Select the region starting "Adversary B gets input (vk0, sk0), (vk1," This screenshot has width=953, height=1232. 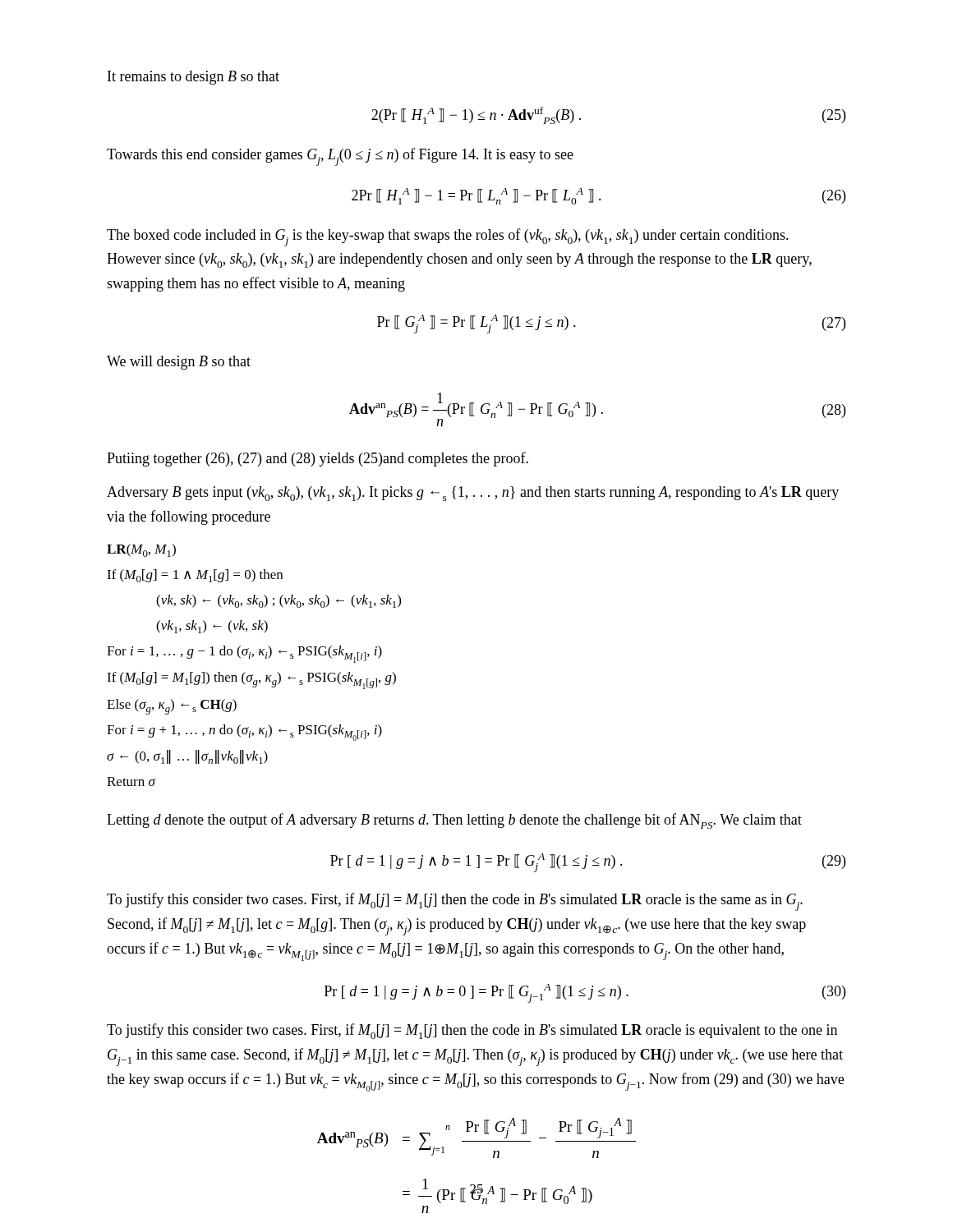tap(473, 504)
